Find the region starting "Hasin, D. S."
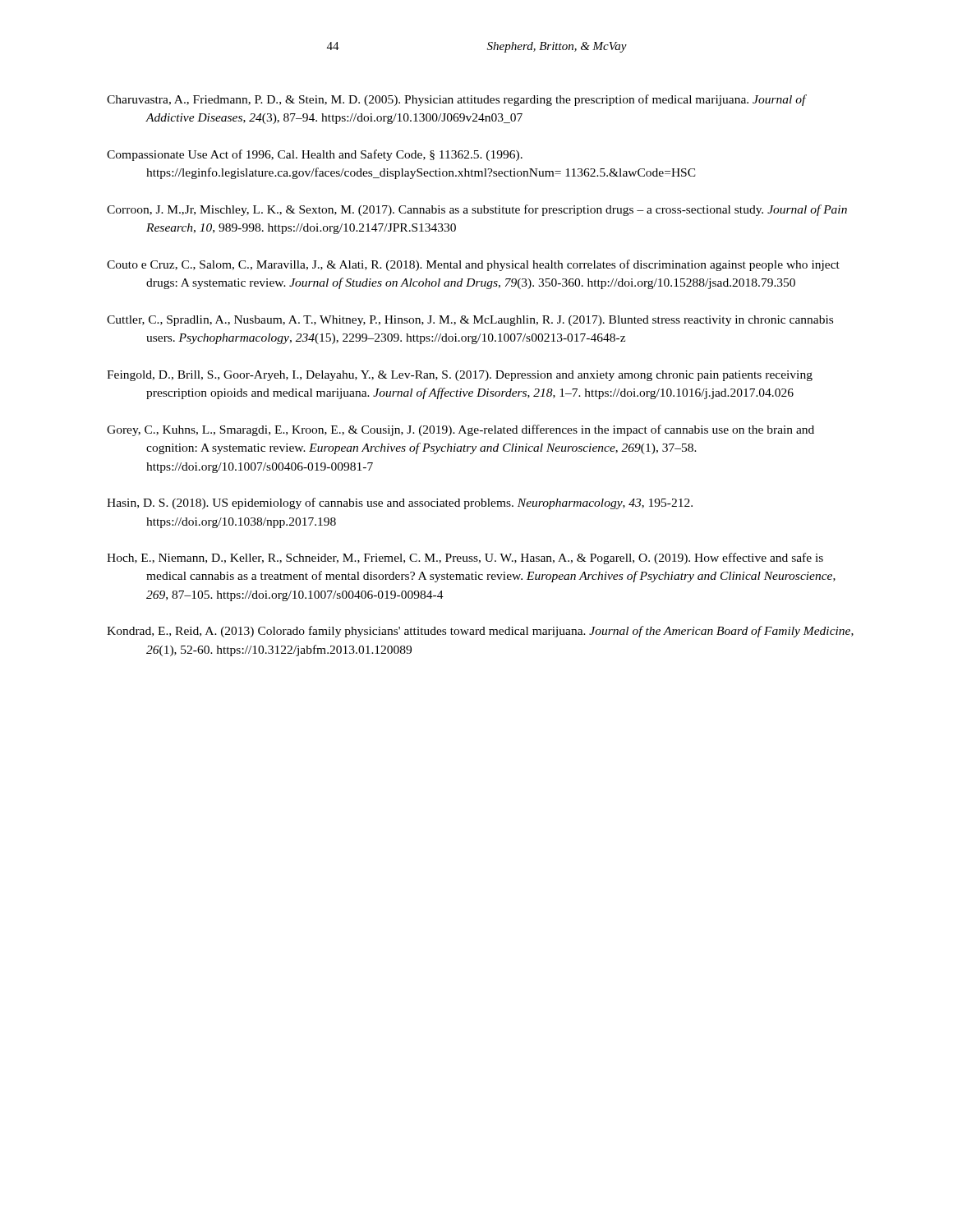953x1232 pixels. point(400,511)
